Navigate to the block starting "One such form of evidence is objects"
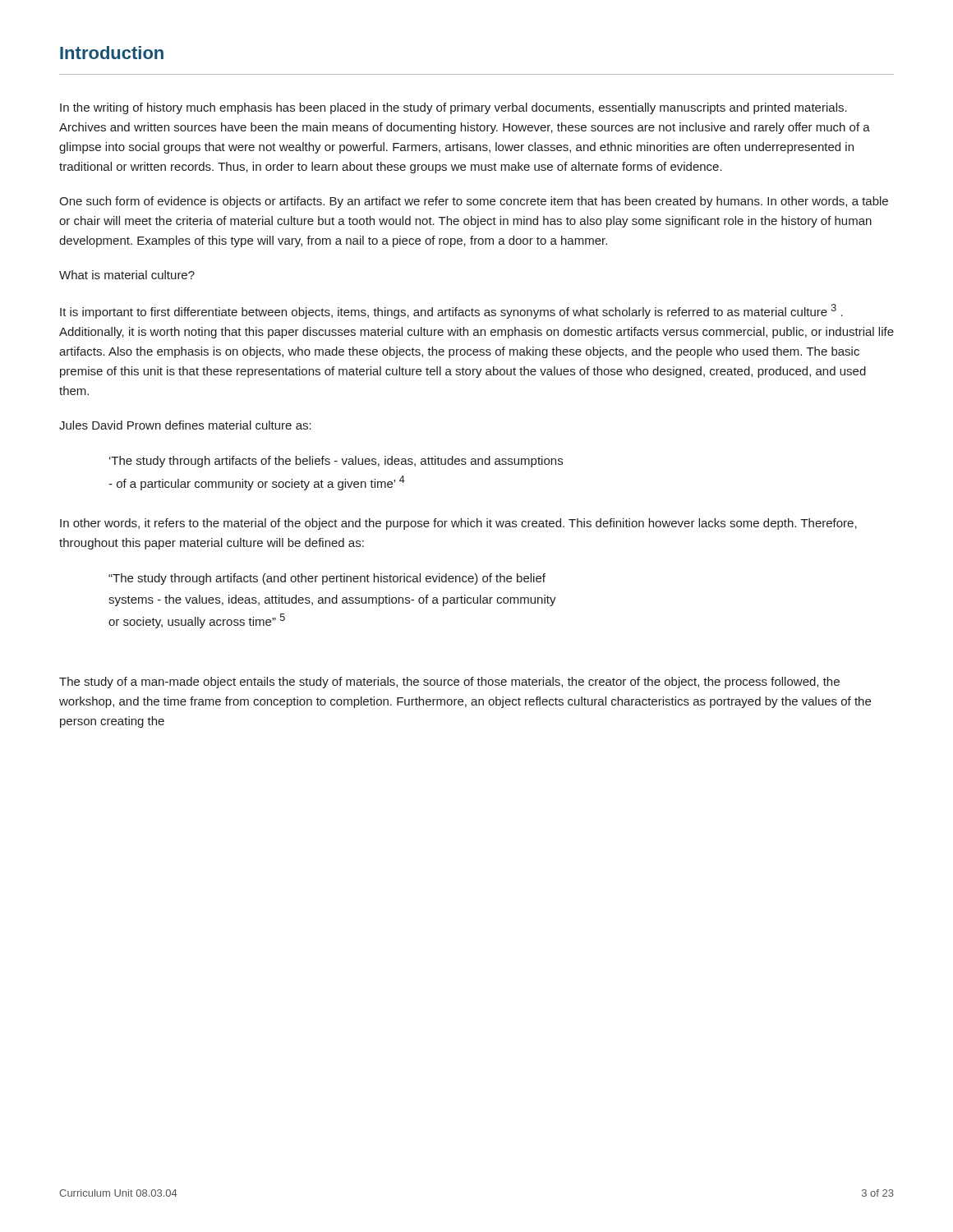Viewport: 953px width, 1232px height. pyautogui.click(x=474, y=221)
